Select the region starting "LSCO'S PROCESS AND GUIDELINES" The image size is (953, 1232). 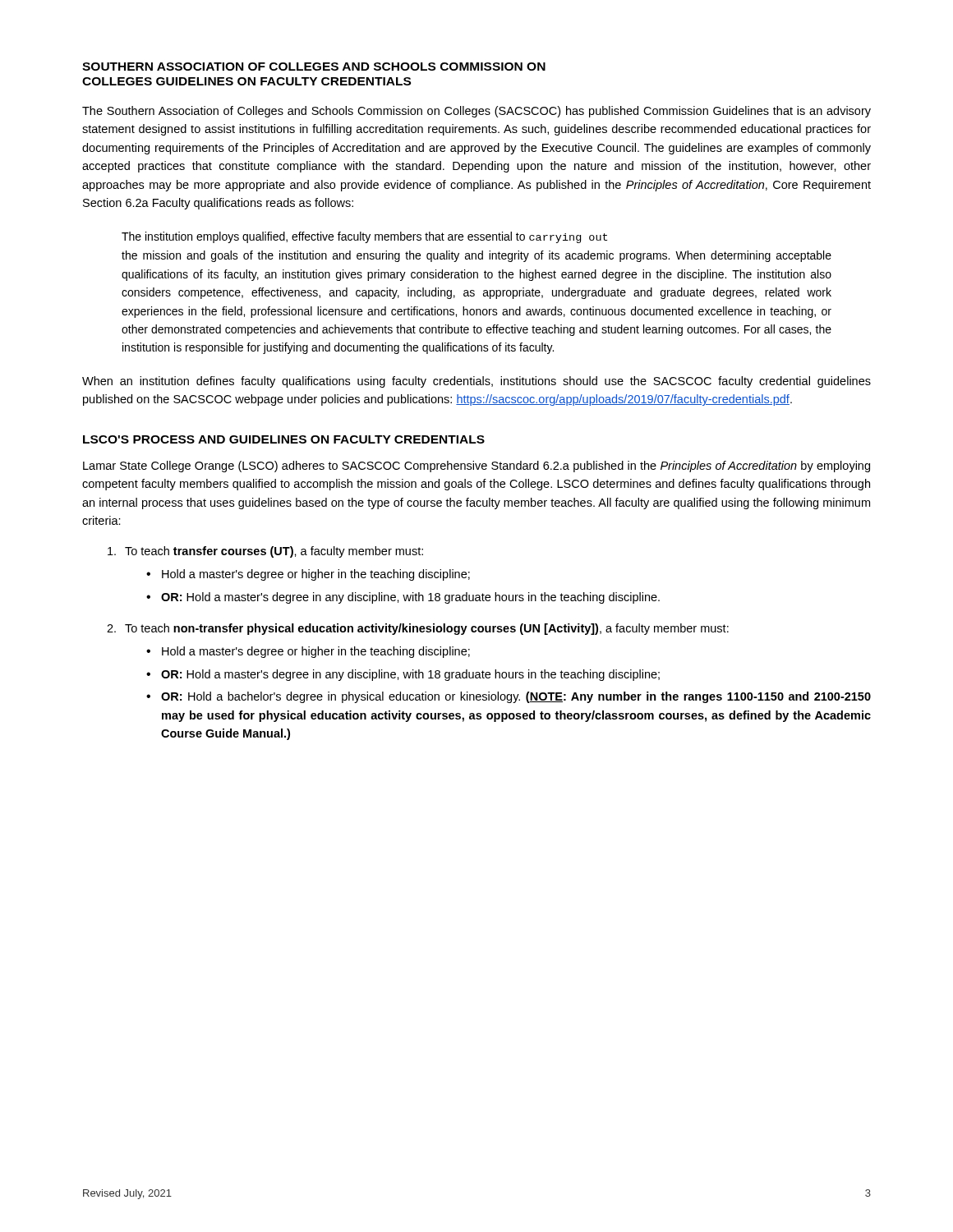[x=283, y=439]
